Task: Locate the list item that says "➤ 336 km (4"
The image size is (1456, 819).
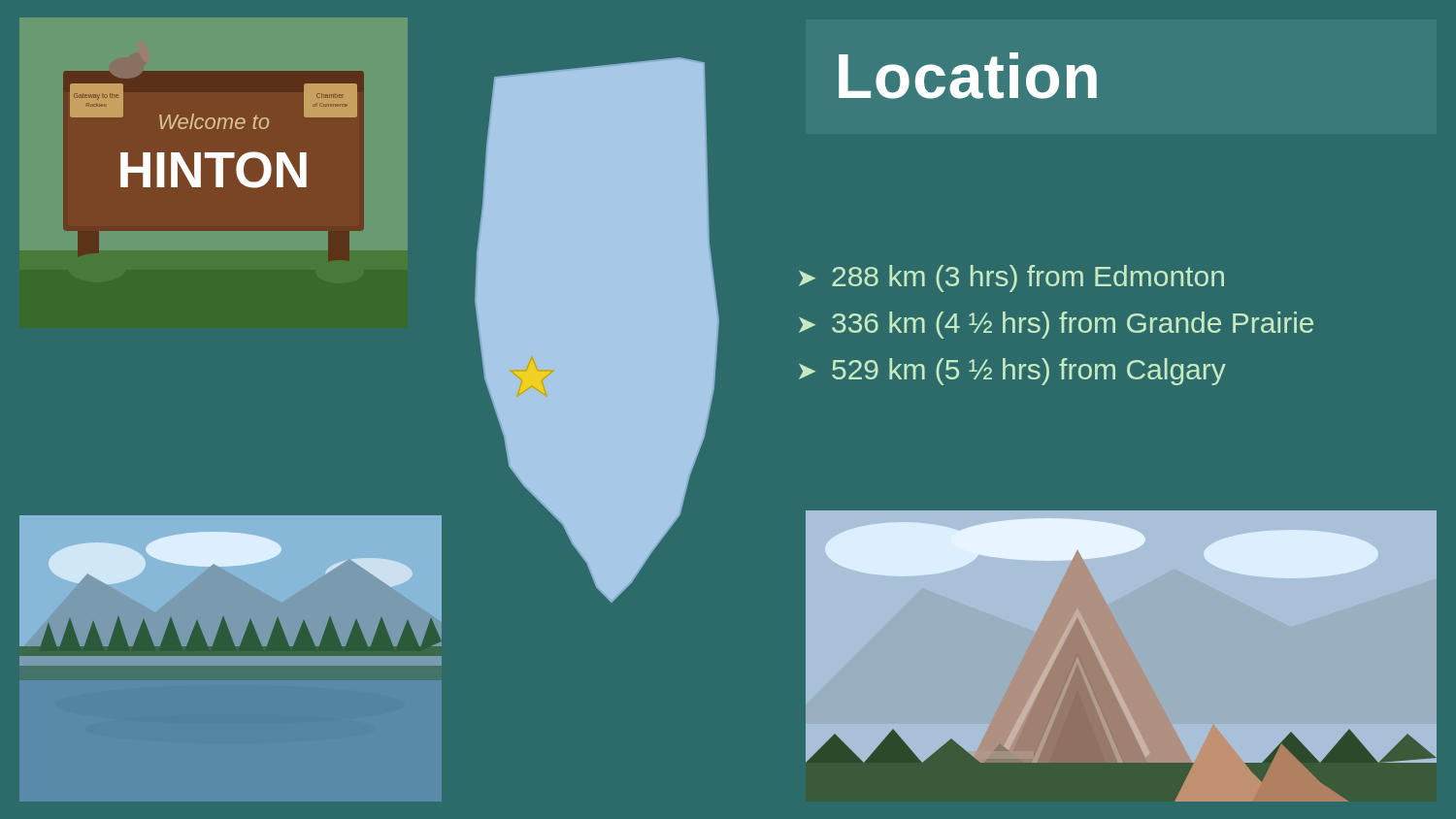Action: coord(1116,323)
